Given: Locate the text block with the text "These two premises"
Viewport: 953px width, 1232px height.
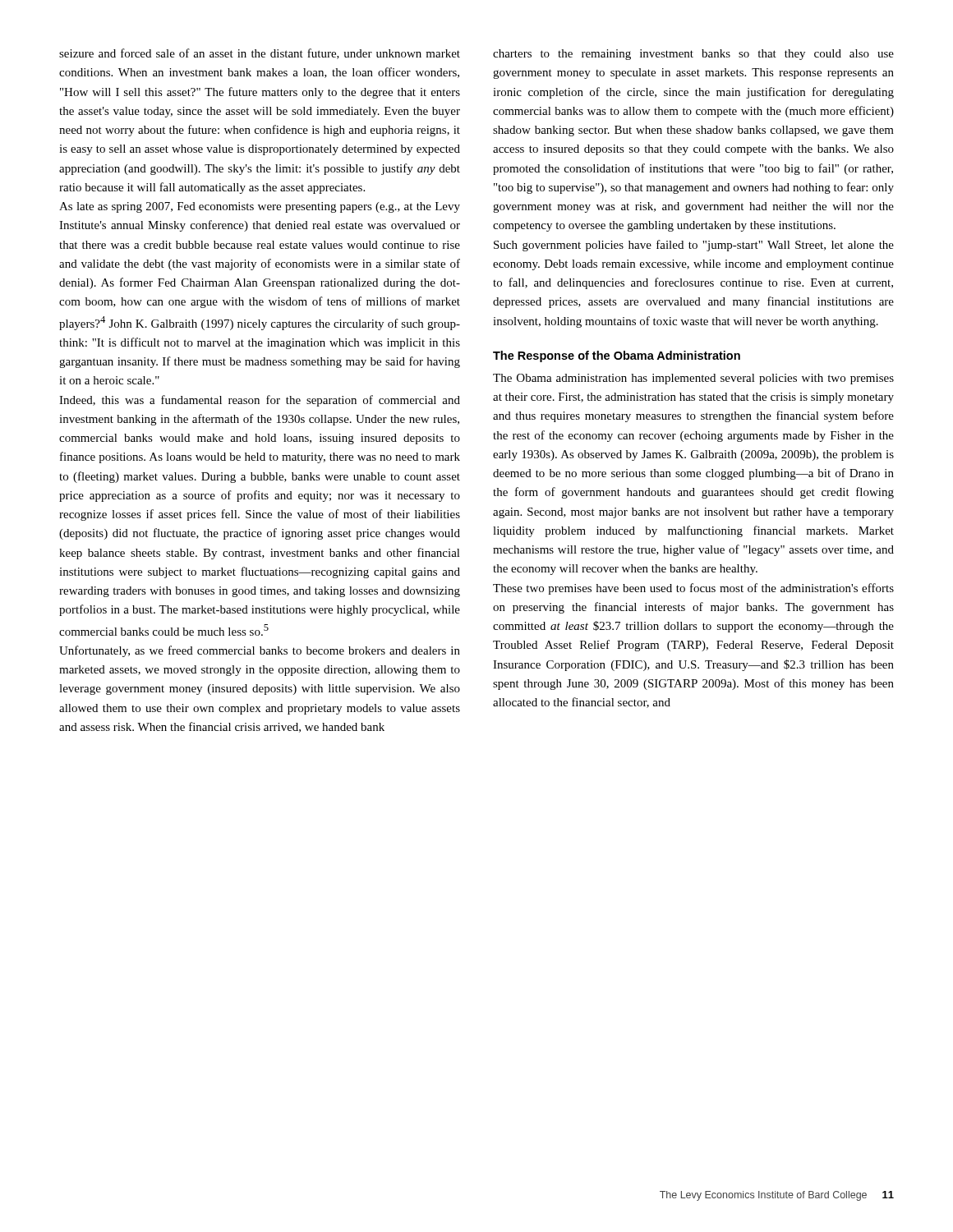Looking at the screenshot, I should click(x=693, y=646).
